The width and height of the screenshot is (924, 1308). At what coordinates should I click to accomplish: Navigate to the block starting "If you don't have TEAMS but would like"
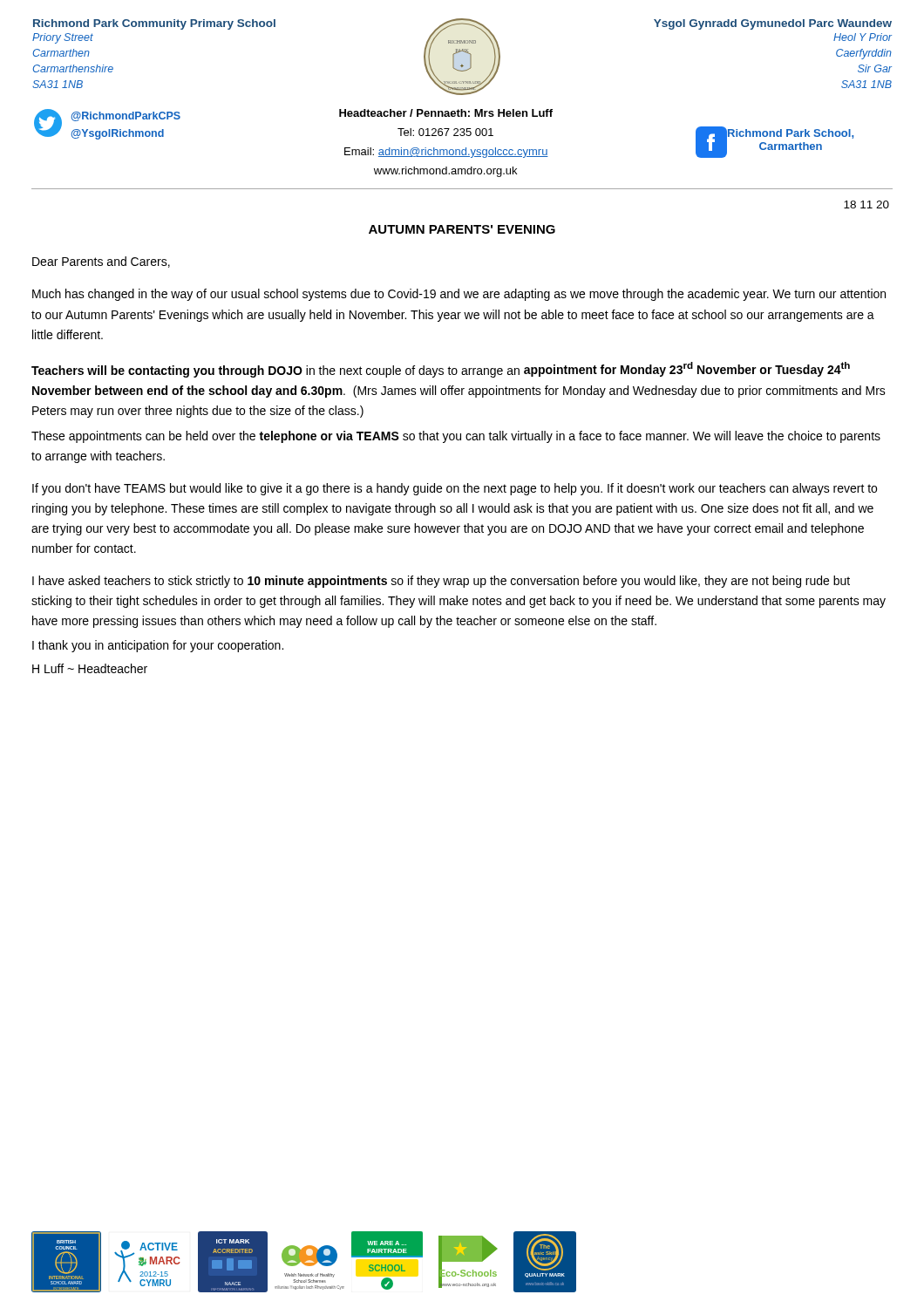coord(455,518)
